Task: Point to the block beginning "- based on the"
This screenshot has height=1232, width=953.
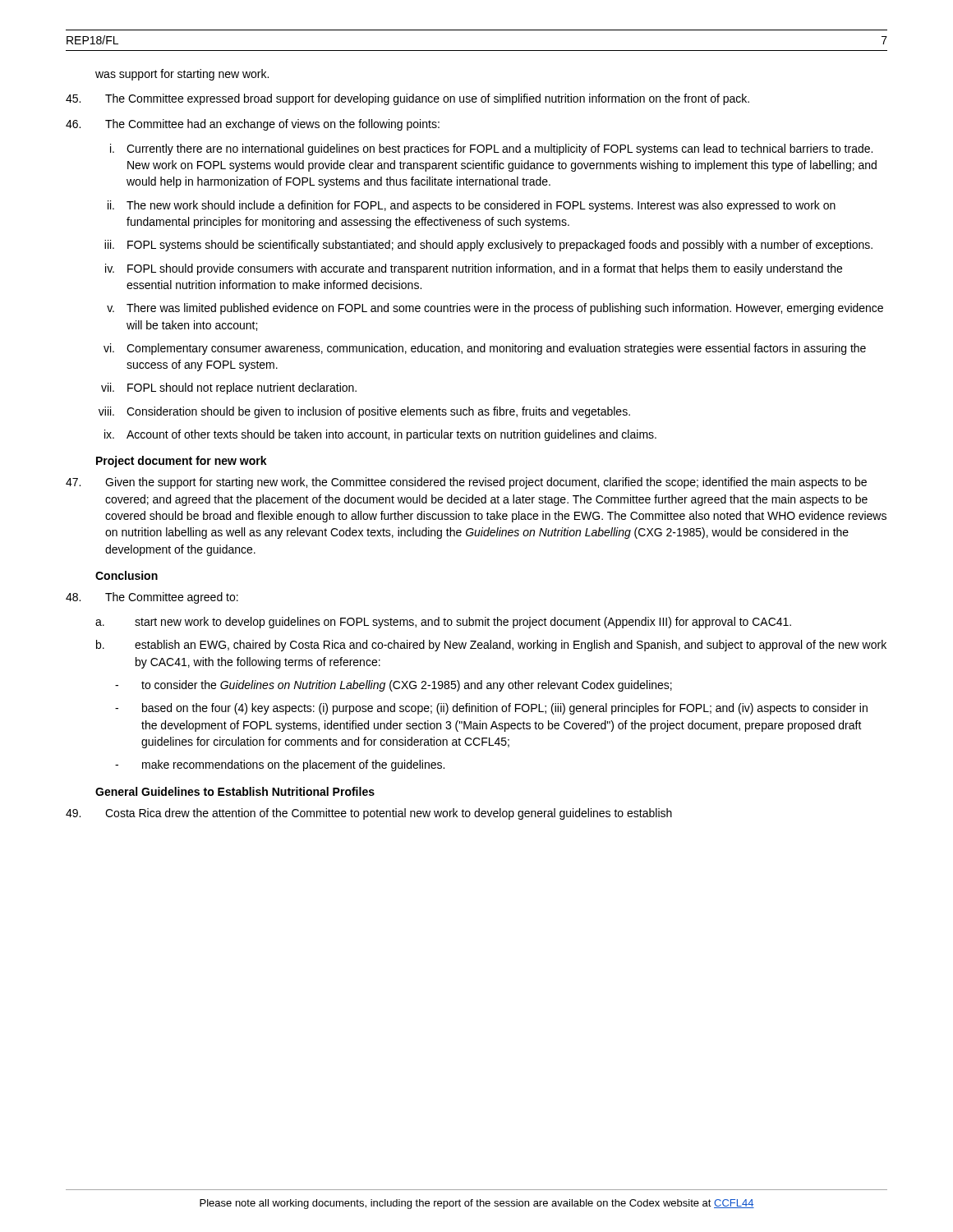Action: (476, 725)
